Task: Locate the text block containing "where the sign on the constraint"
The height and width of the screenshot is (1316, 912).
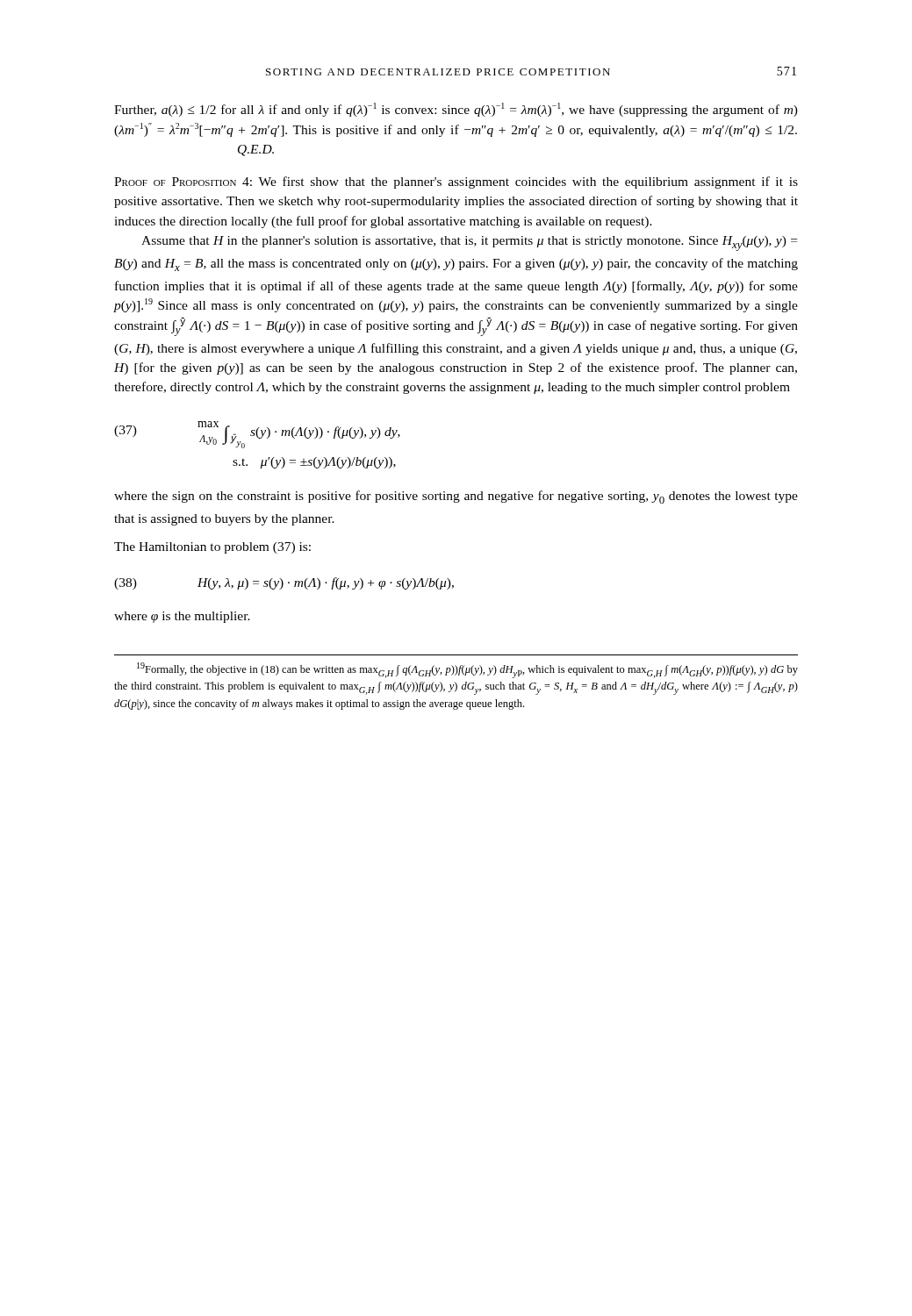Action: [456, 507]
